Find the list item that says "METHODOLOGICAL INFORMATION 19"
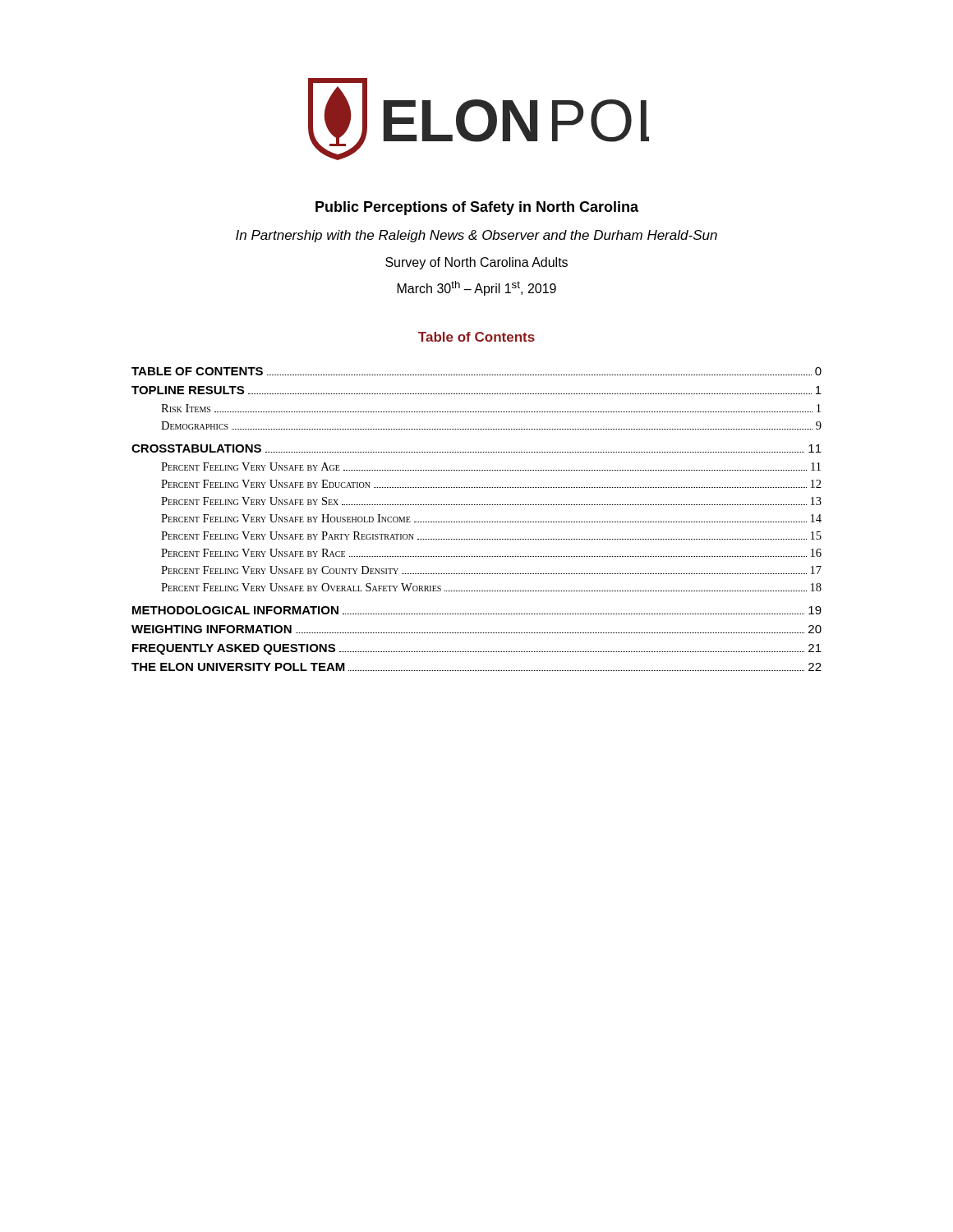 point(476,610)
